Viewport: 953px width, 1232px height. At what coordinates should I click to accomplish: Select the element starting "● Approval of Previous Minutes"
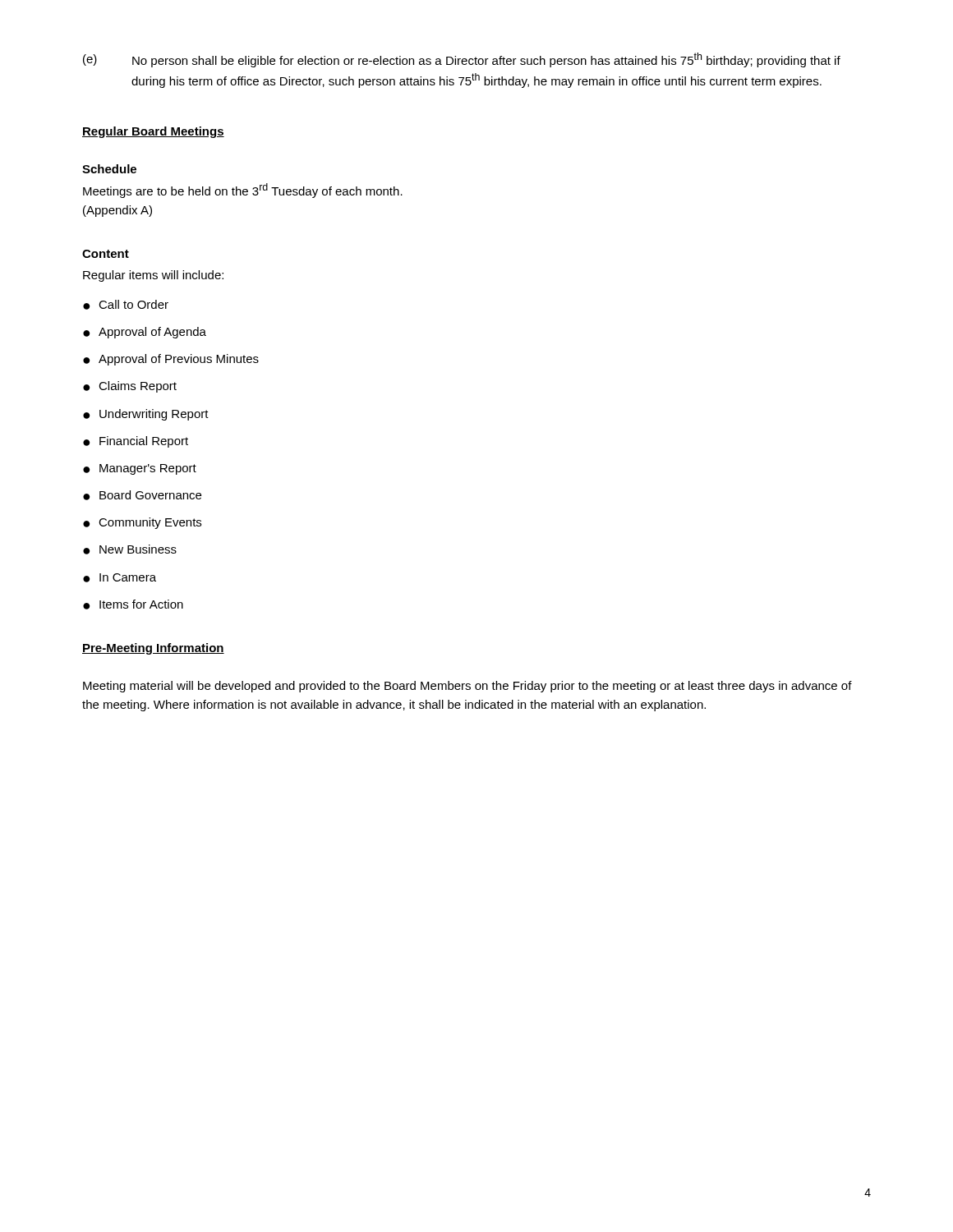pyautogui.click(x=171, y=360)
